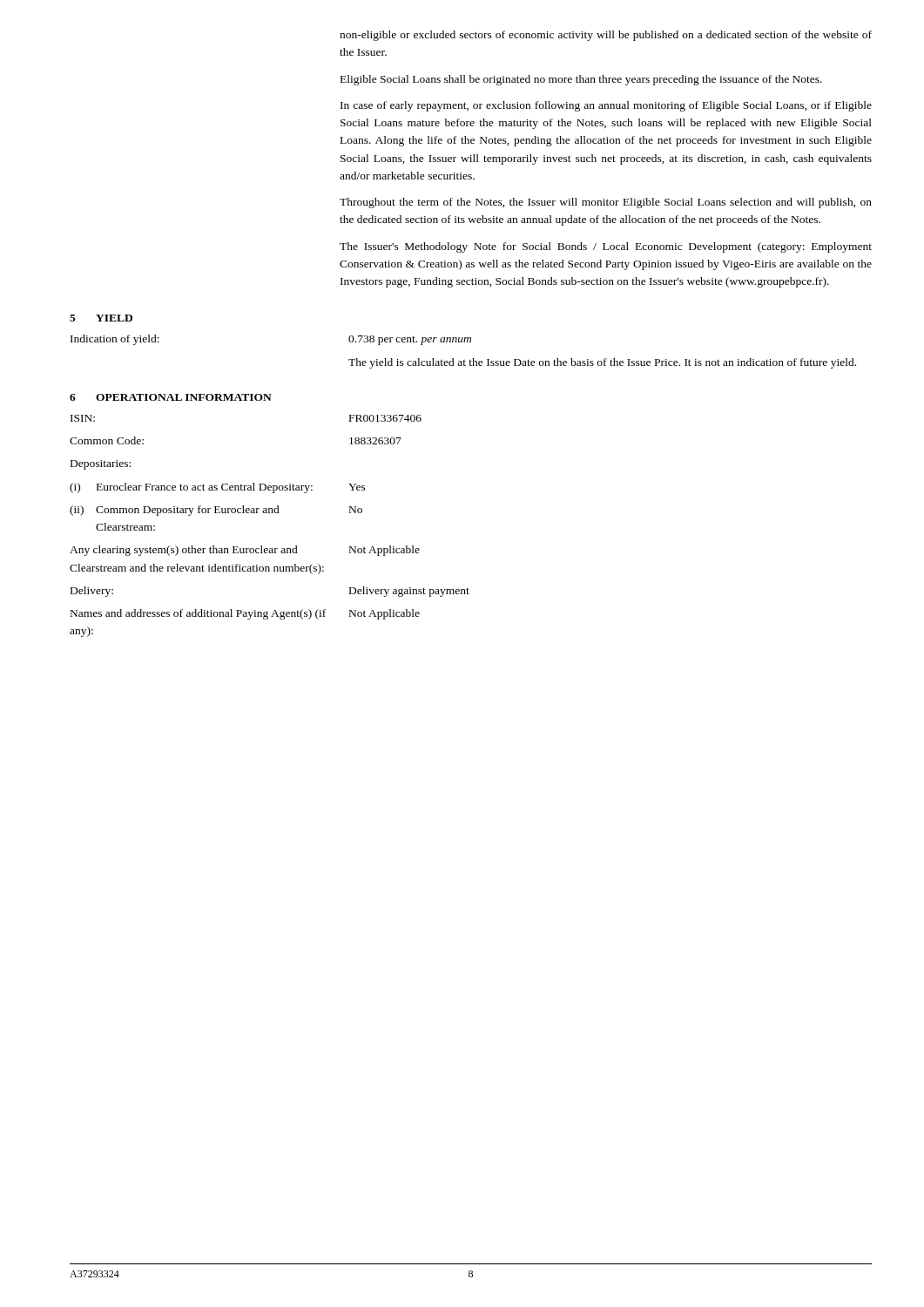Where is the passage that starts "(ii) Common Depositary for Euroclear and Clearstream:"?

[216, 511]
